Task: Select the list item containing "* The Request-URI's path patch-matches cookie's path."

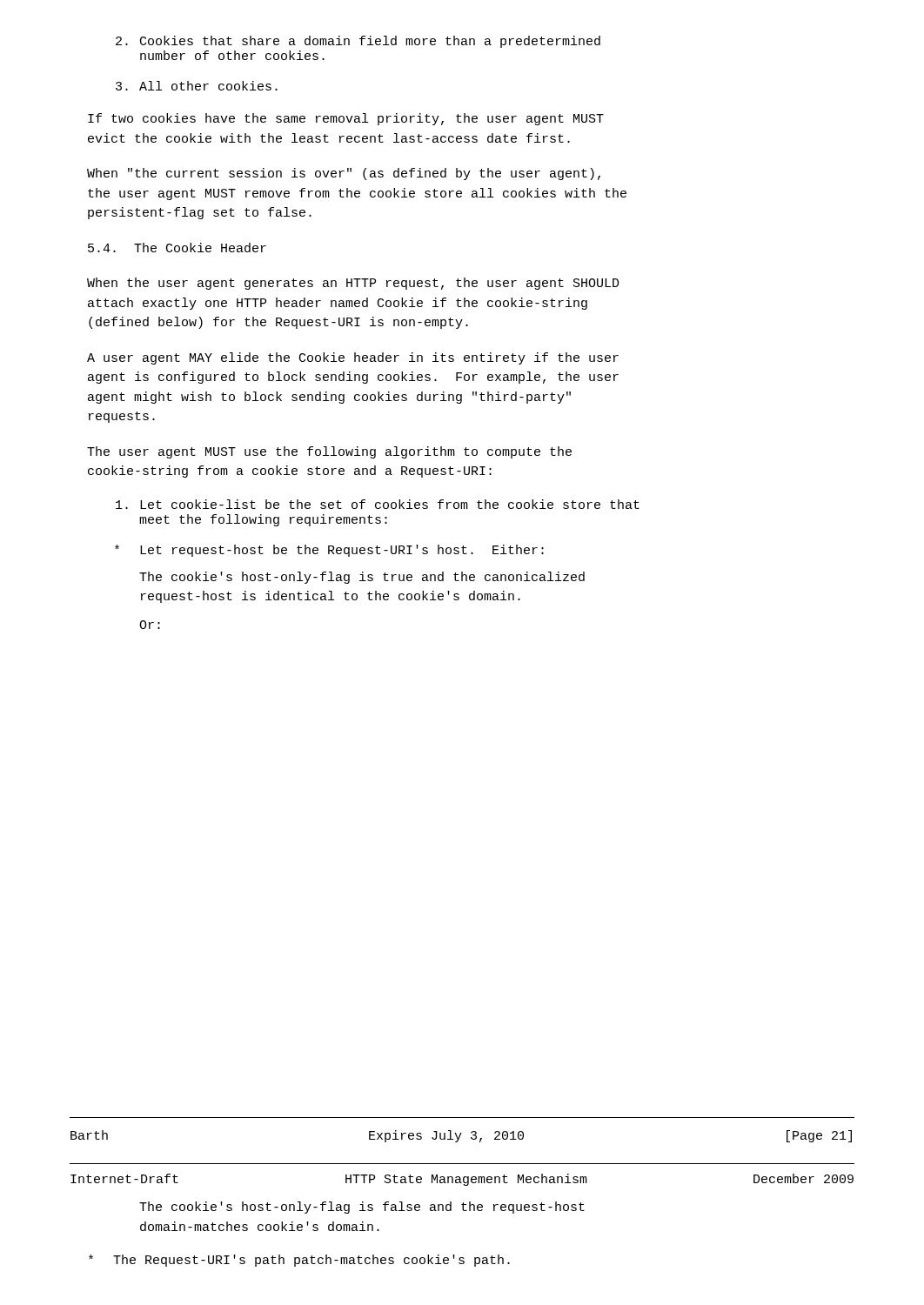Action: (x=300, y=1261)
